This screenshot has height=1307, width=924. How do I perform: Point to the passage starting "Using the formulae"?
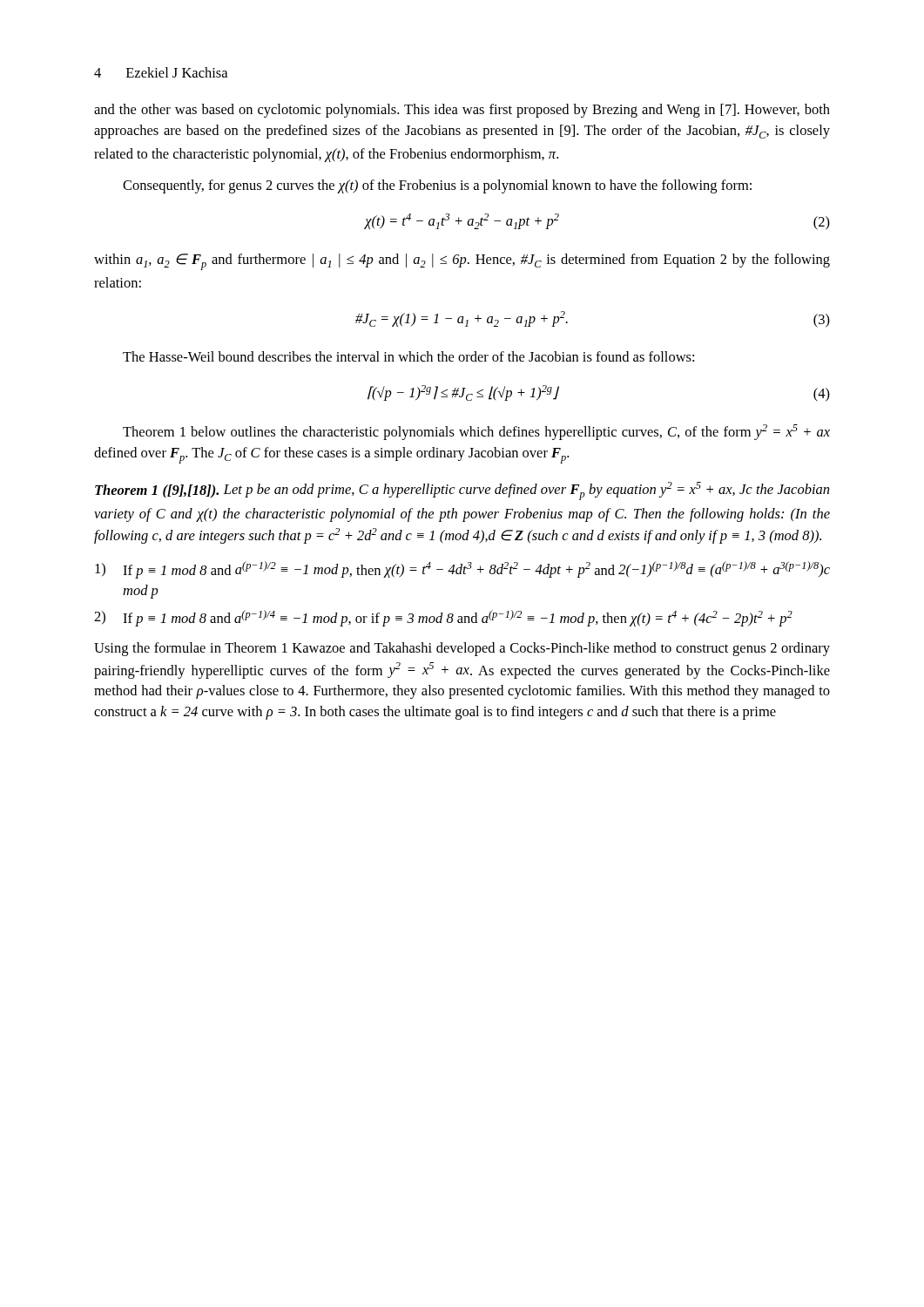[x=462, y=680]
